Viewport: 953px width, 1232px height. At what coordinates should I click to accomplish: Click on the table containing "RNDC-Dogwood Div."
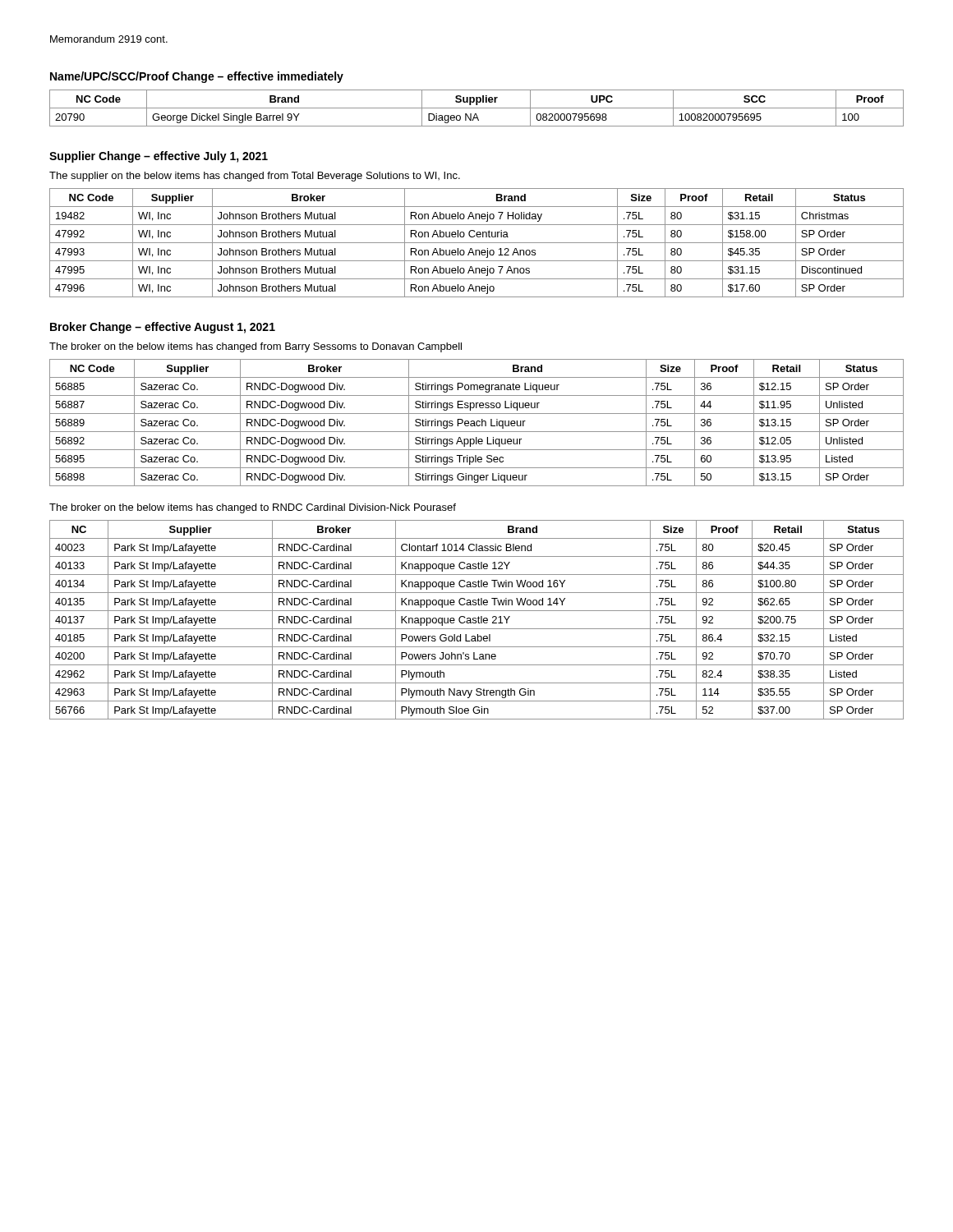(476, 423)
